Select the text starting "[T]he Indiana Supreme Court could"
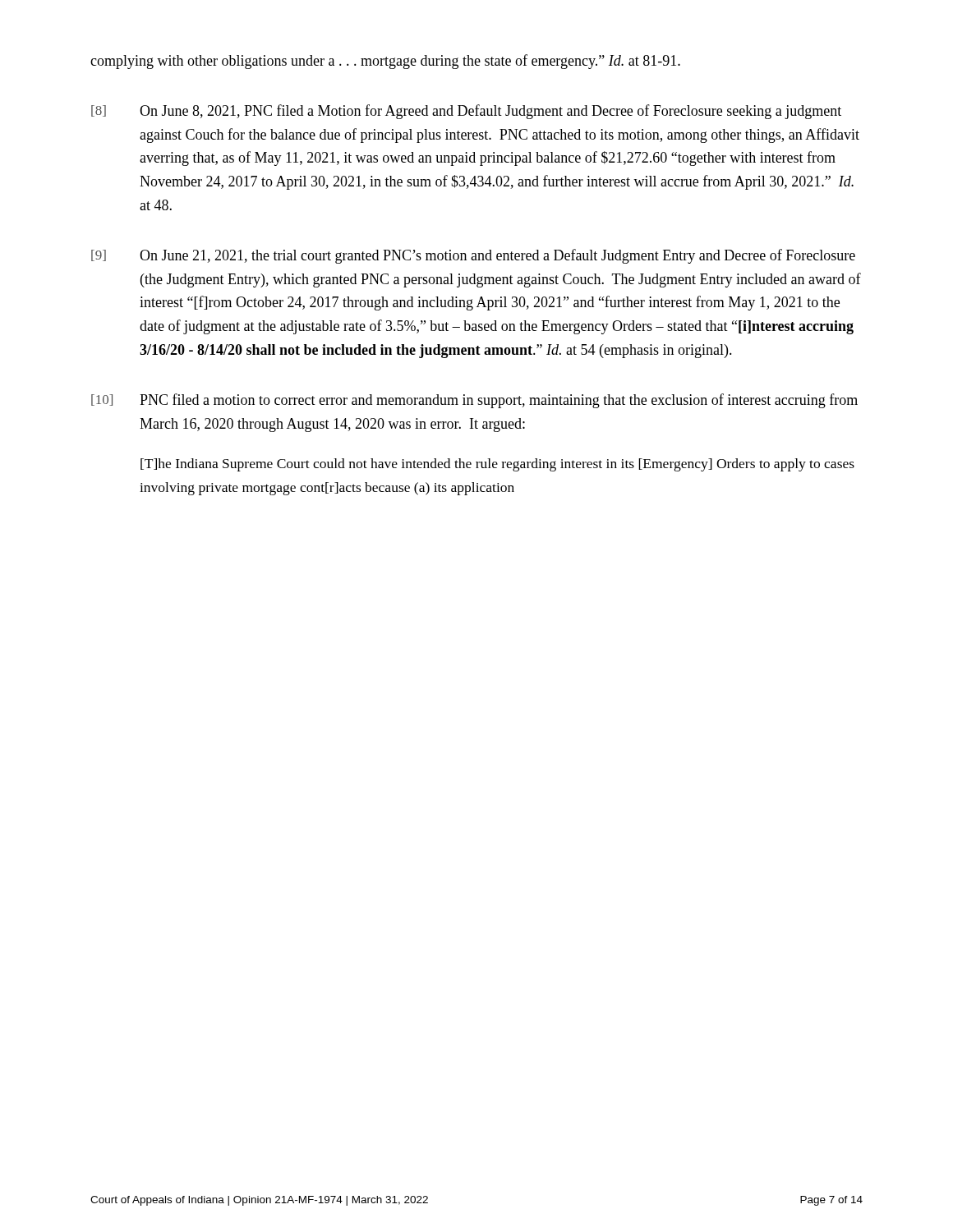This screenshot has width=953, height=1232. click(x=497, y=475)
